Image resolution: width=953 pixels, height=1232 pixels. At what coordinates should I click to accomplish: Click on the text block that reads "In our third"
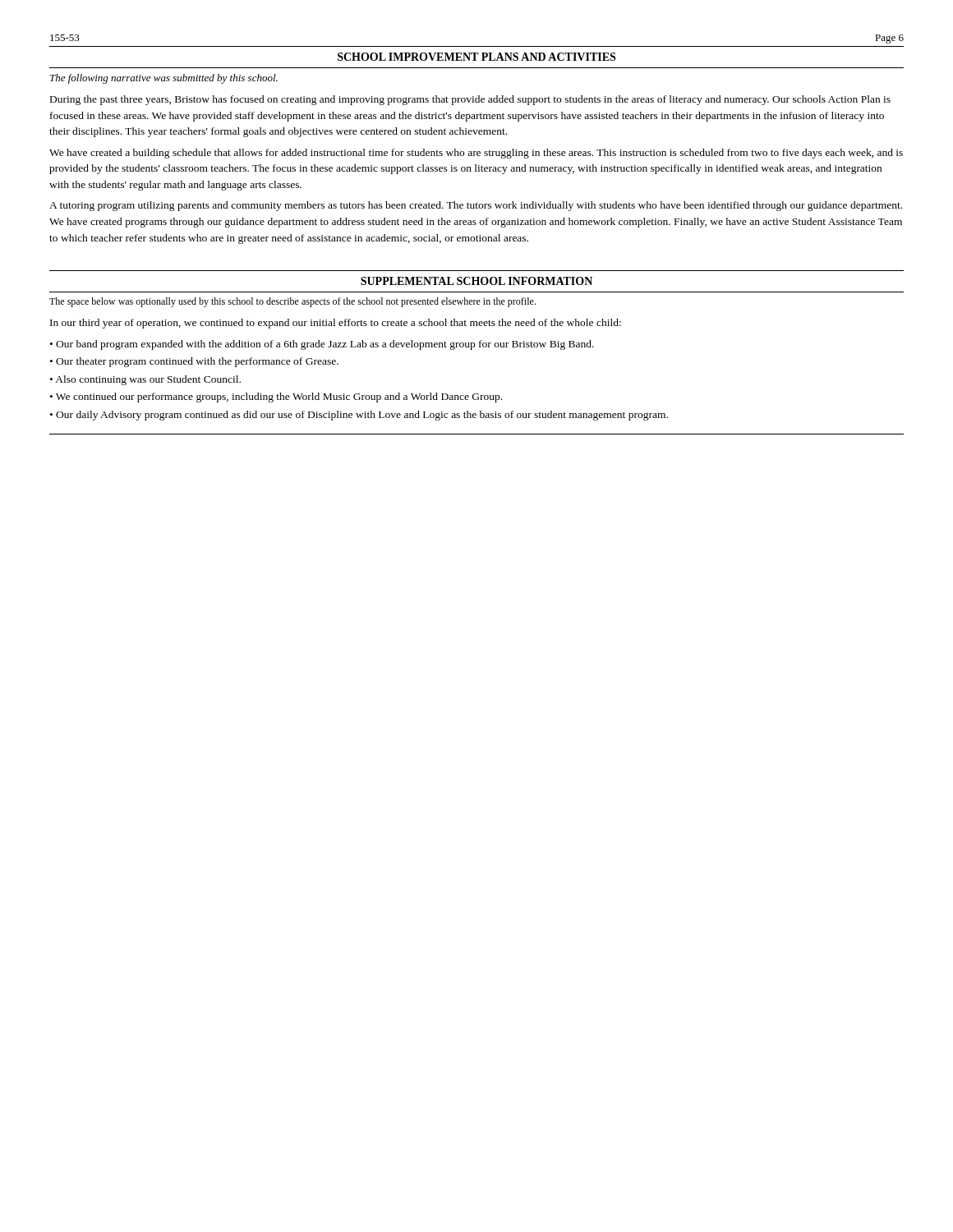click(x=335, y=322)
